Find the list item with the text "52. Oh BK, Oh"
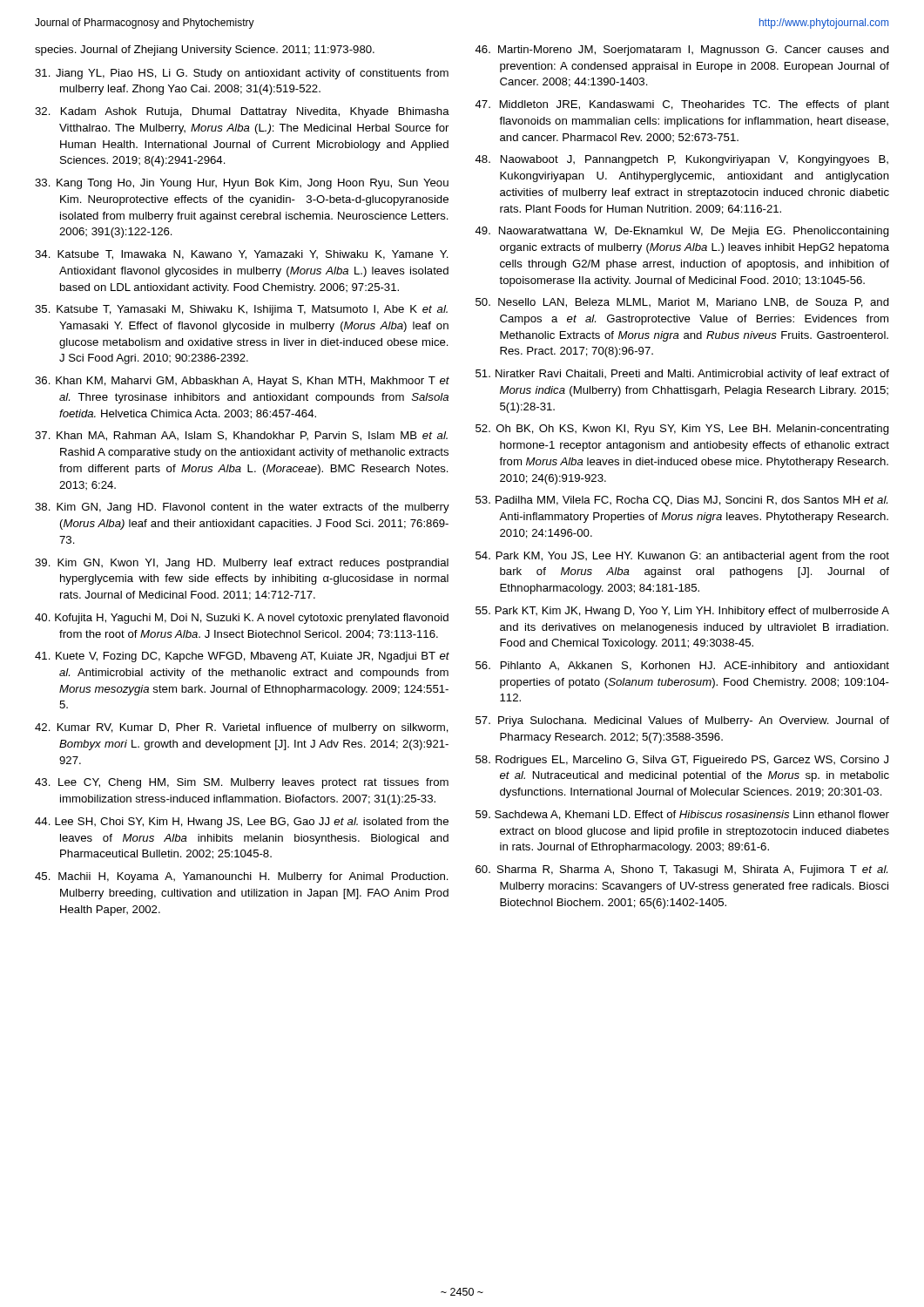The width and height of the screenshot is (924, 1307). click(682, 453)
